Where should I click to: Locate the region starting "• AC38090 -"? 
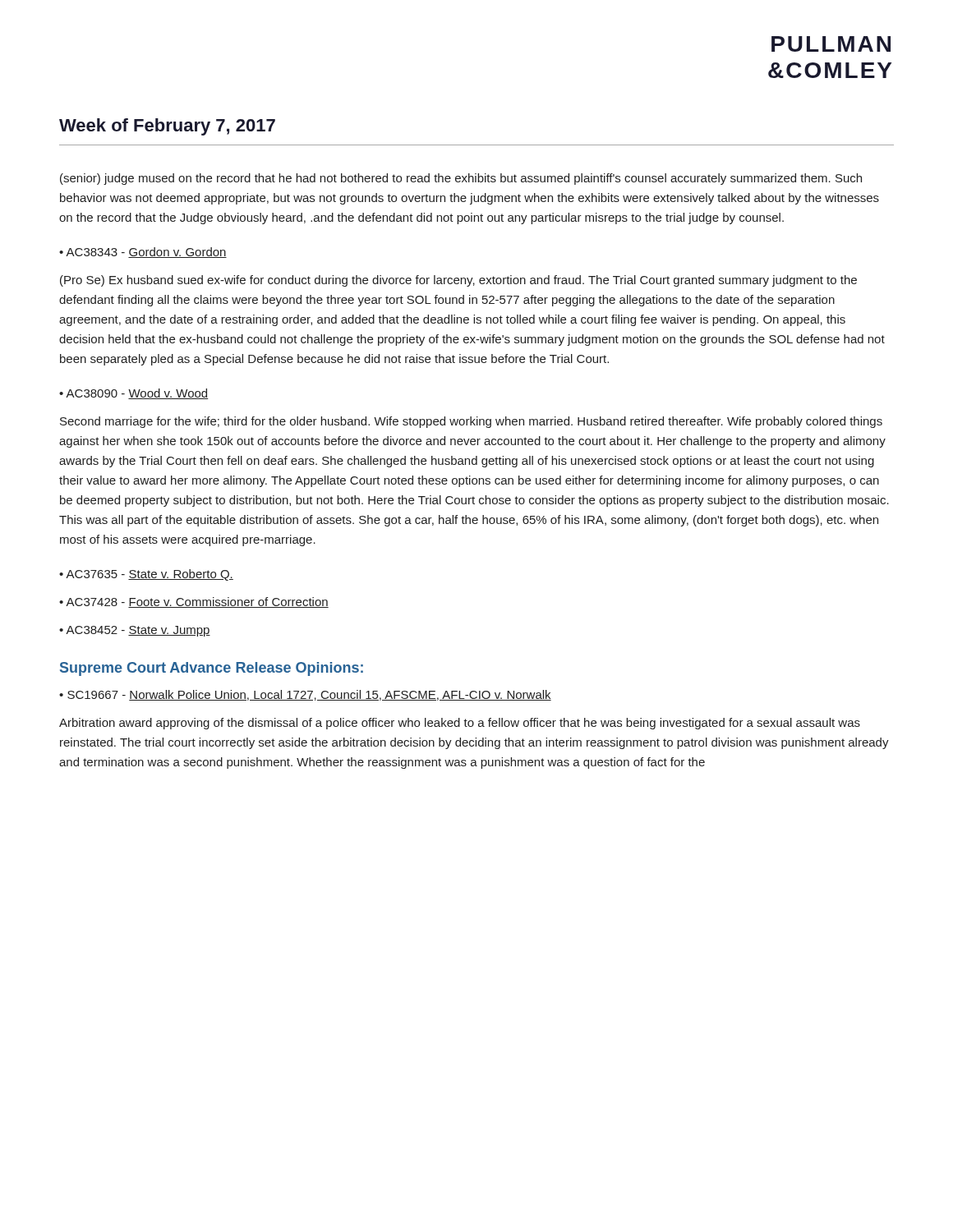point(134,393)
